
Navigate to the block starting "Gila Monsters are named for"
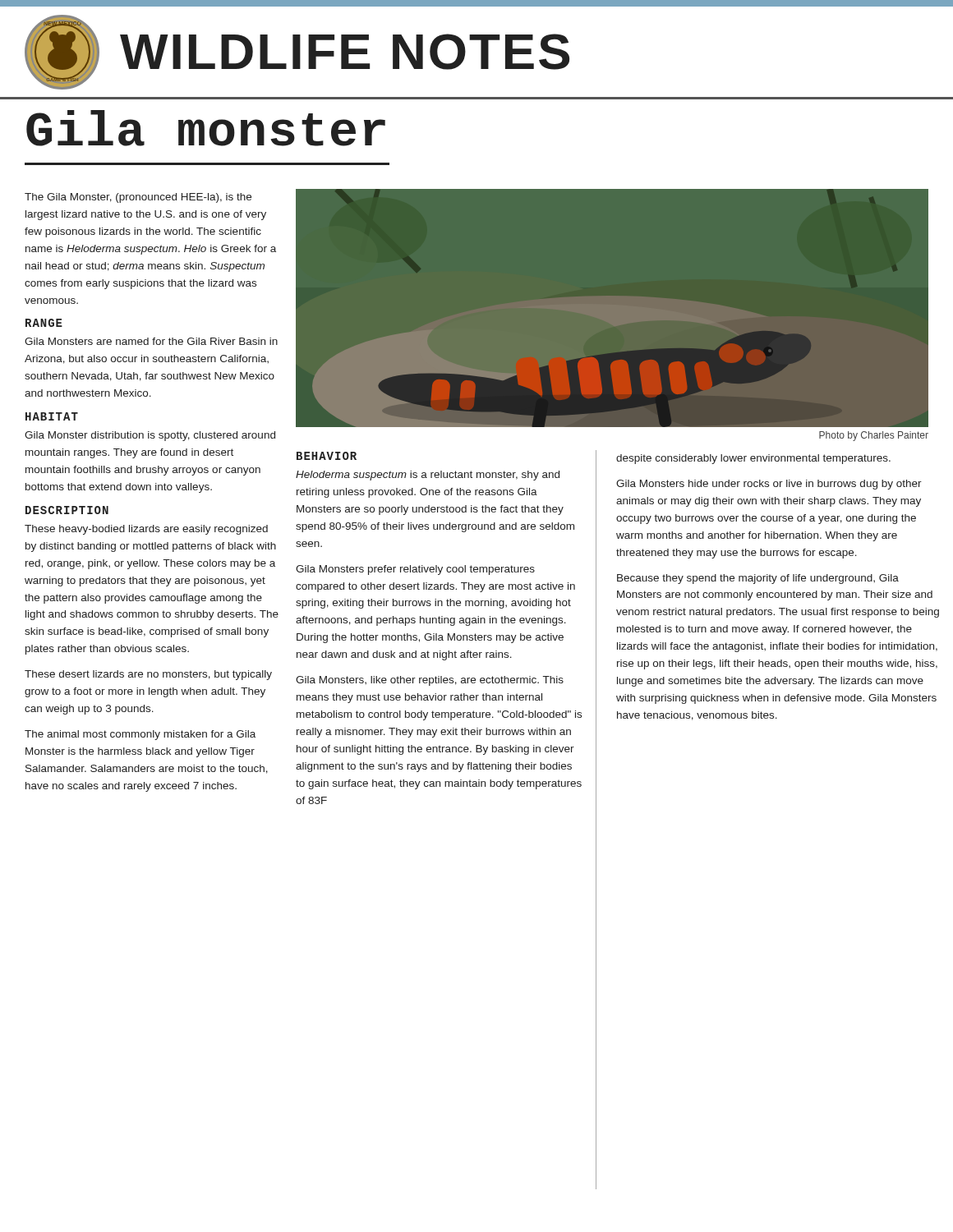pos(152,368)
